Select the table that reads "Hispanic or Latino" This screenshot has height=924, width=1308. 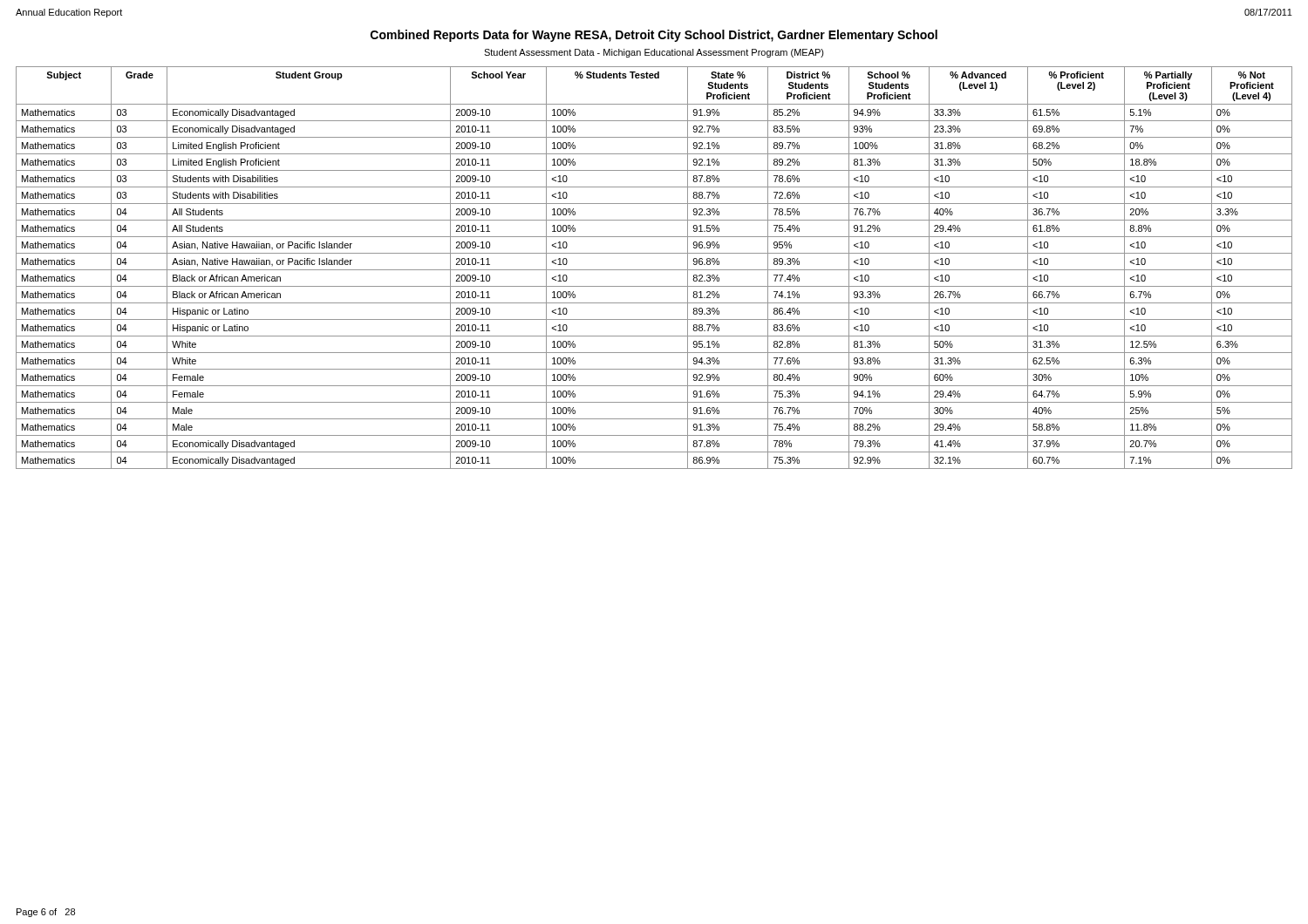tap(654, 268)
